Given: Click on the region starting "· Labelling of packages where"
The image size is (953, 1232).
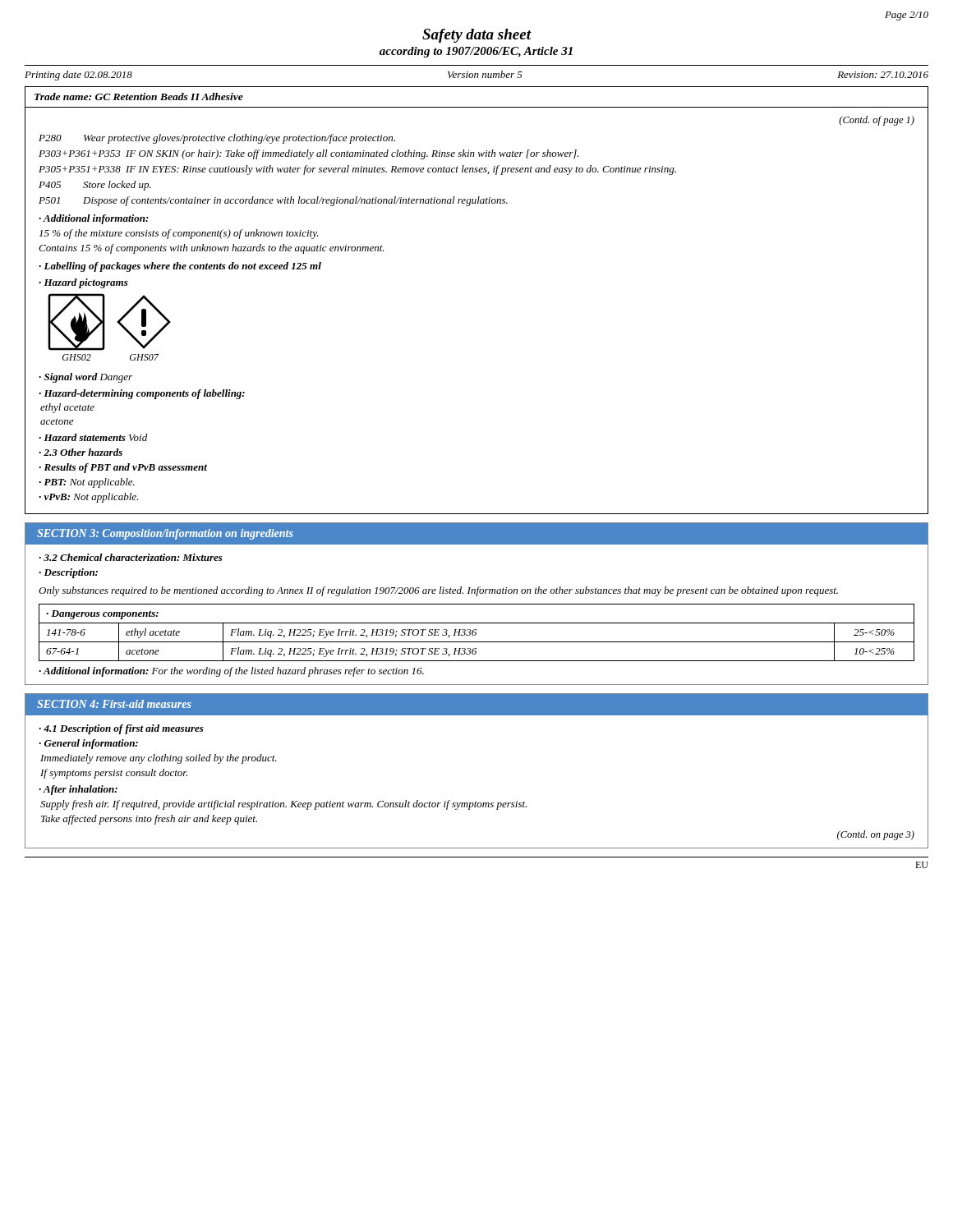Looking at the screenshot, I should coord(180,265).
